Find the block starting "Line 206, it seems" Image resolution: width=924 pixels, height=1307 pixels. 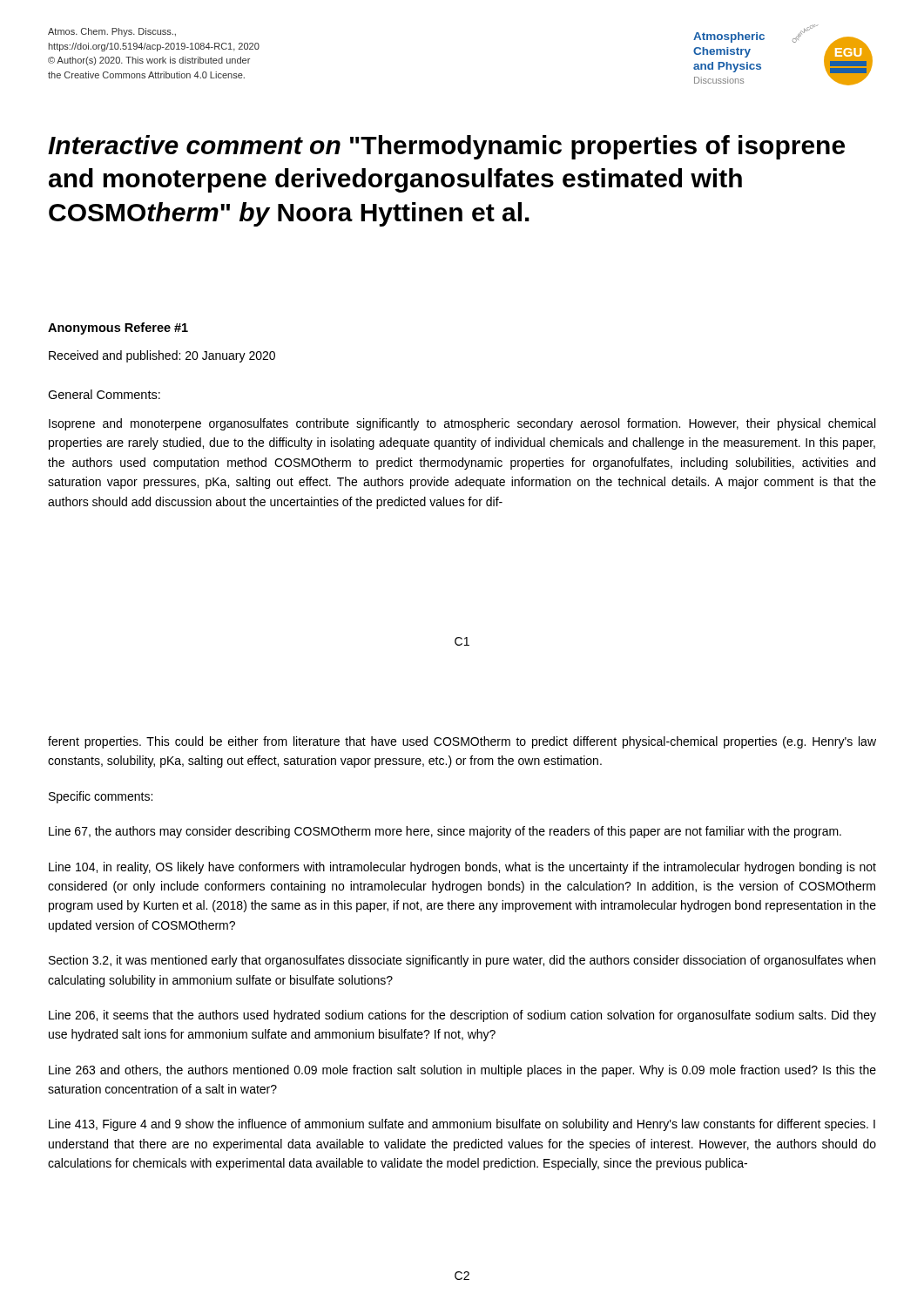[462, 1025]
